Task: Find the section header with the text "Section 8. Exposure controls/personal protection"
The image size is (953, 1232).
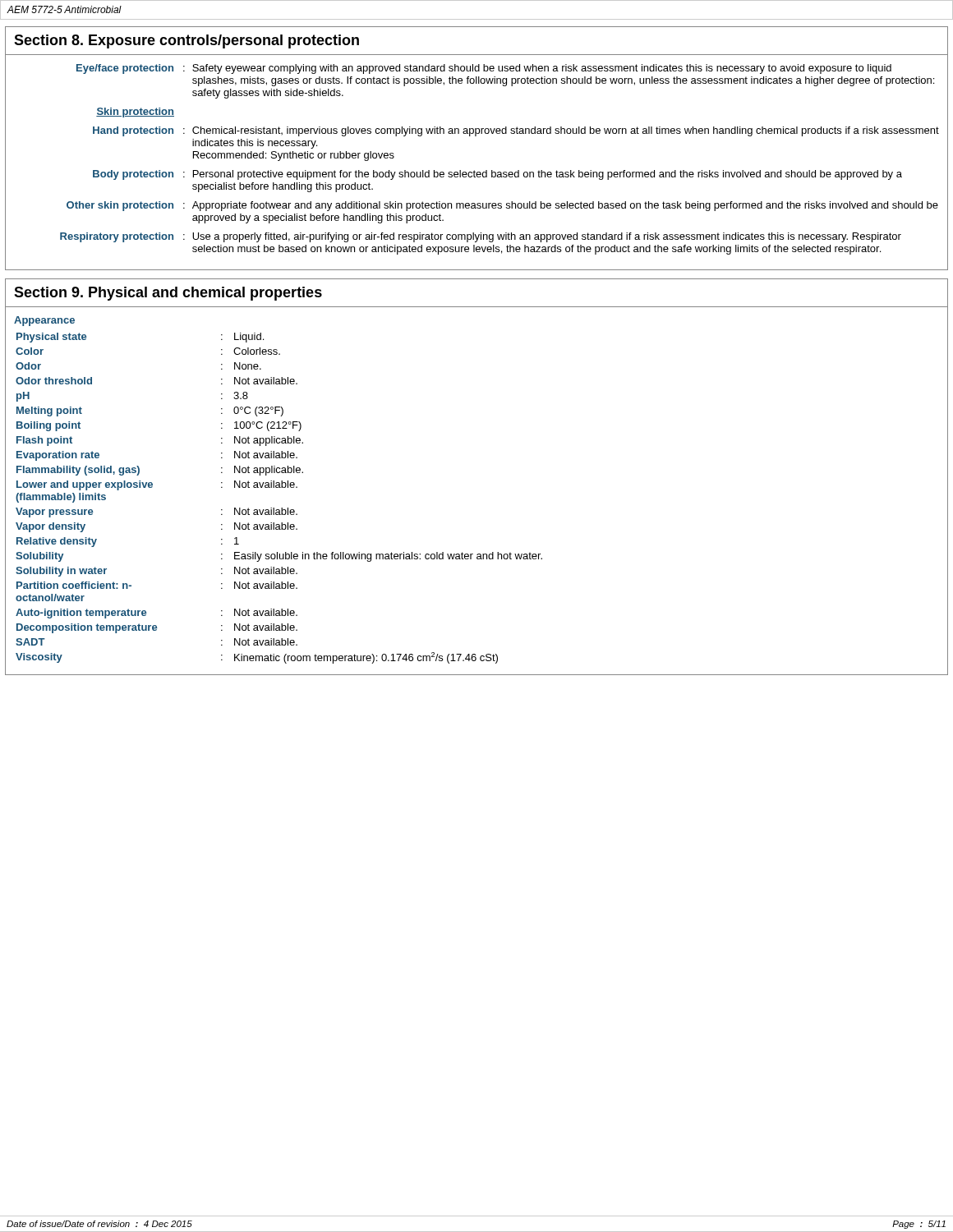Action: pos(187,40)
